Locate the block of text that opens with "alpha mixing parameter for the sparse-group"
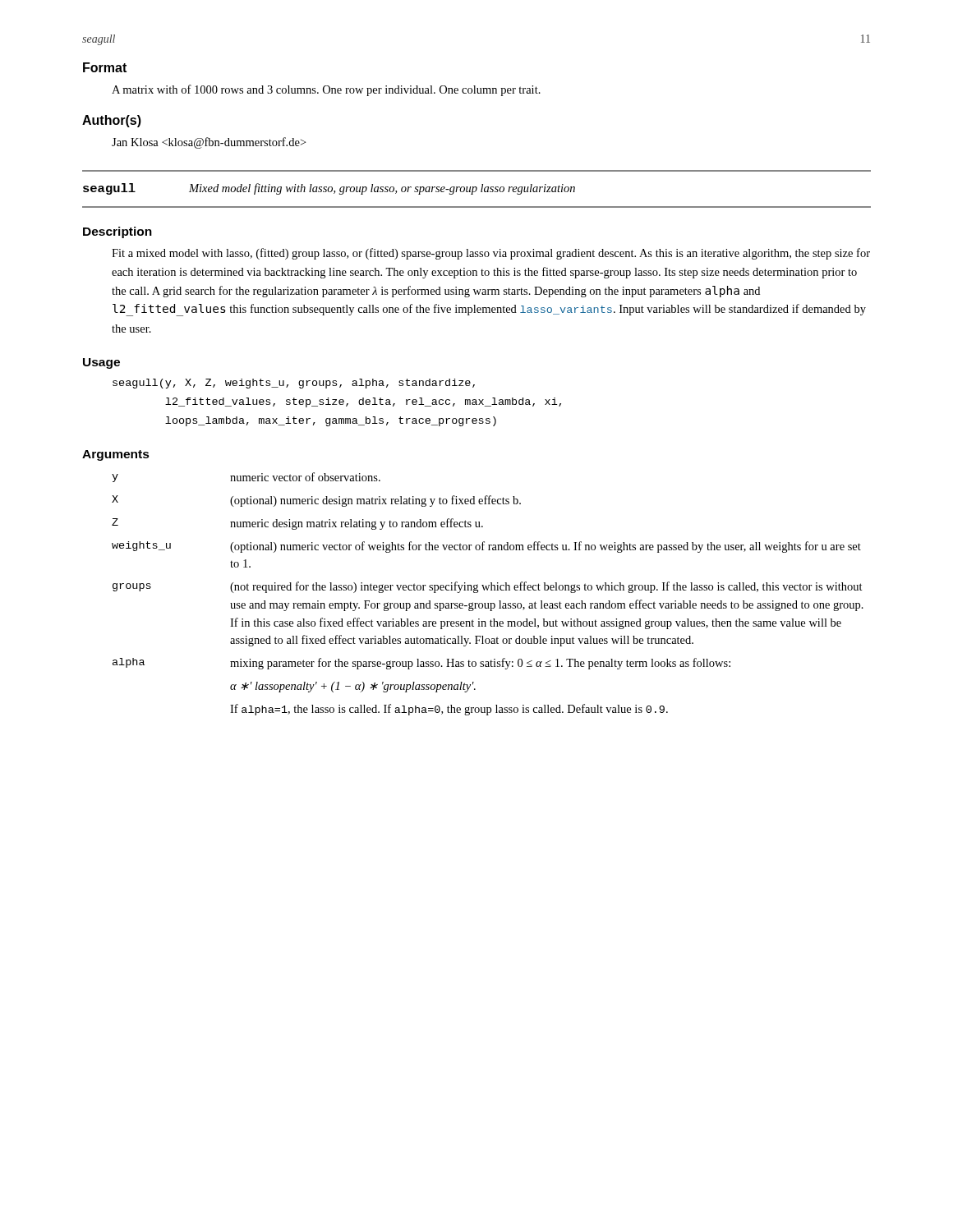 pos(476,687)
